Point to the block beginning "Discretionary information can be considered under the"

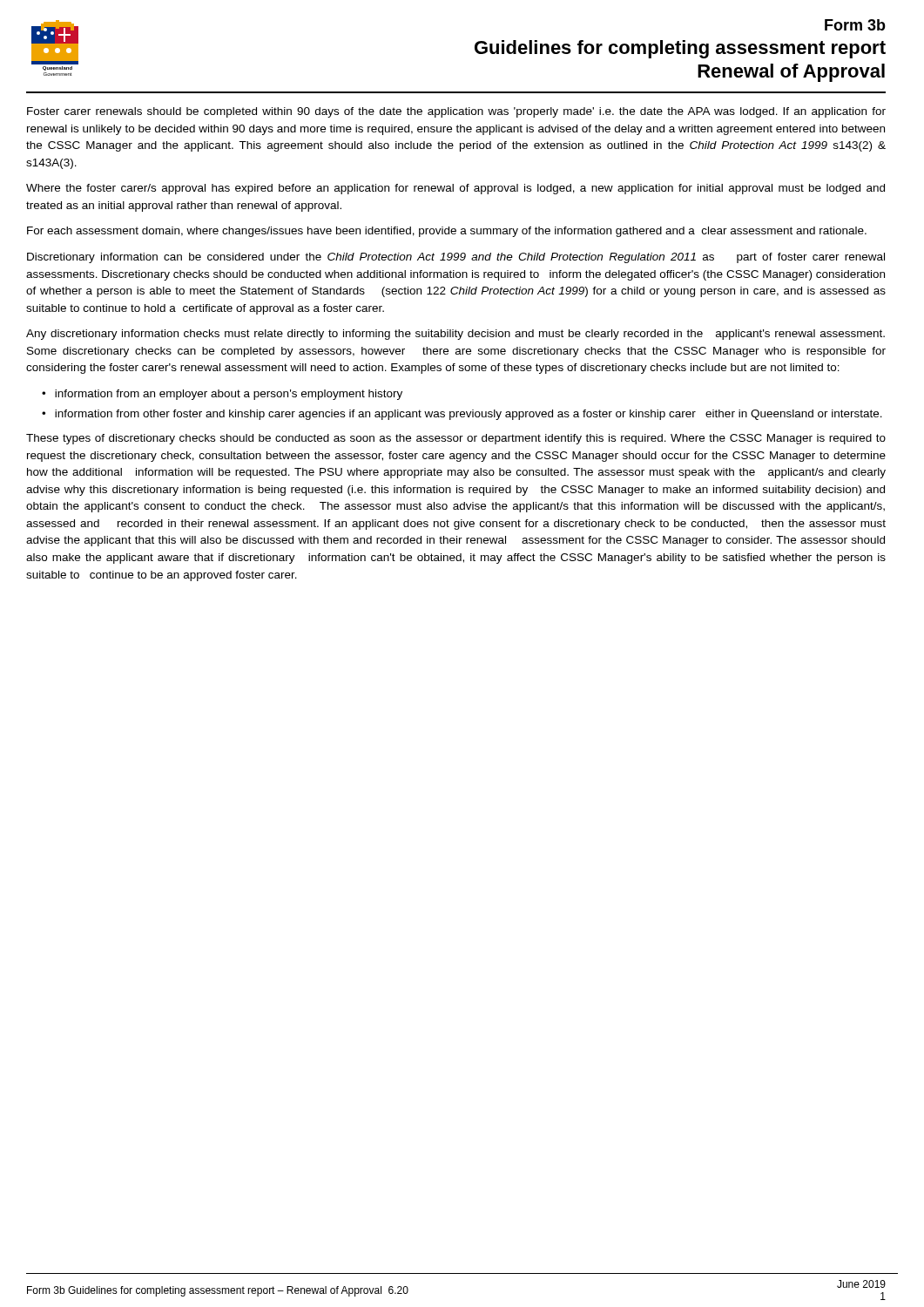(456, 282)
